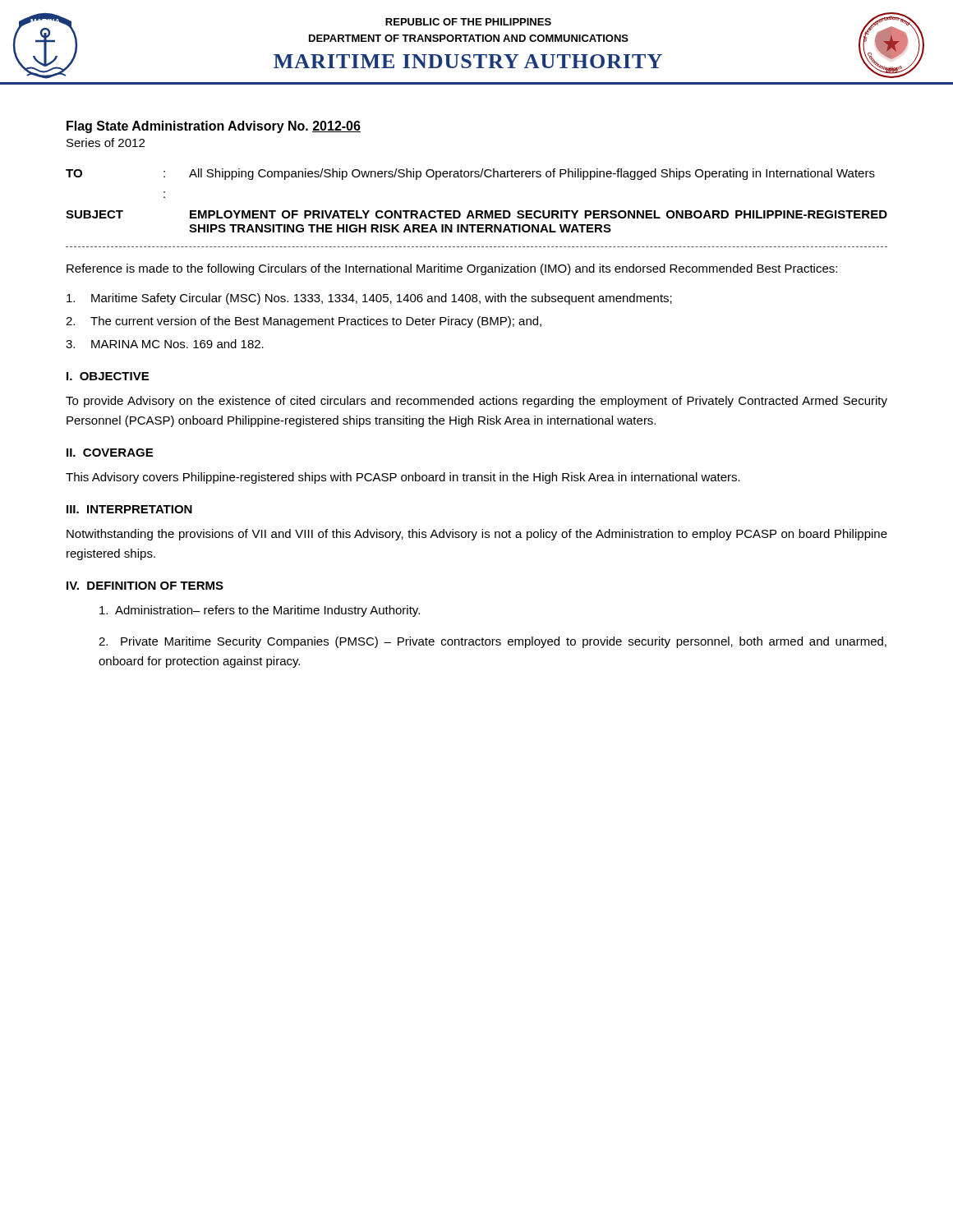Locate the text block with the text "TO : All Shipping"
The image size is (953, 1232).
[x=476, y=200]
